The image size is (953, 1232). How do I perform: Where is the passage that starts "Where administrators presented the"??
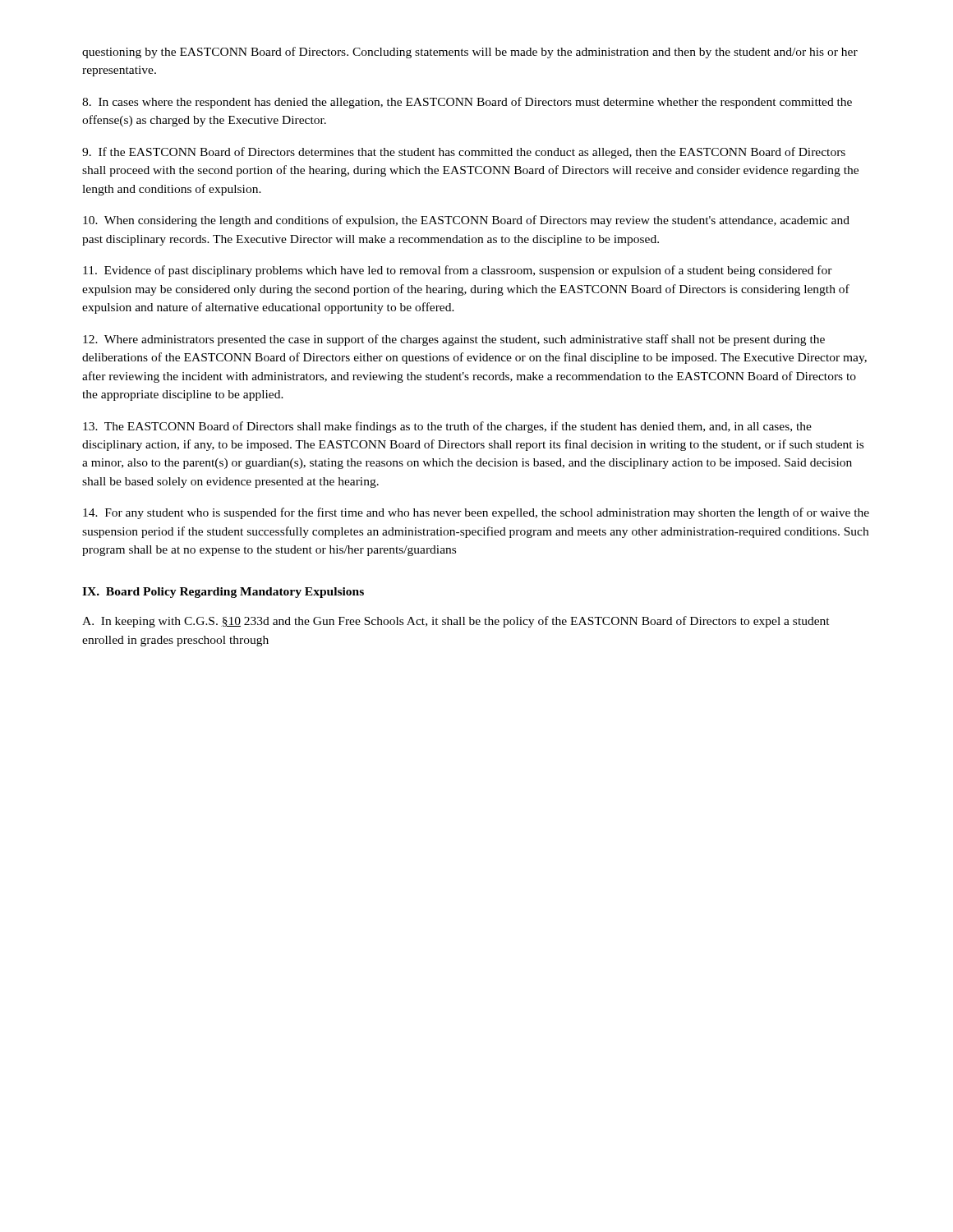[x=475, y=366]
